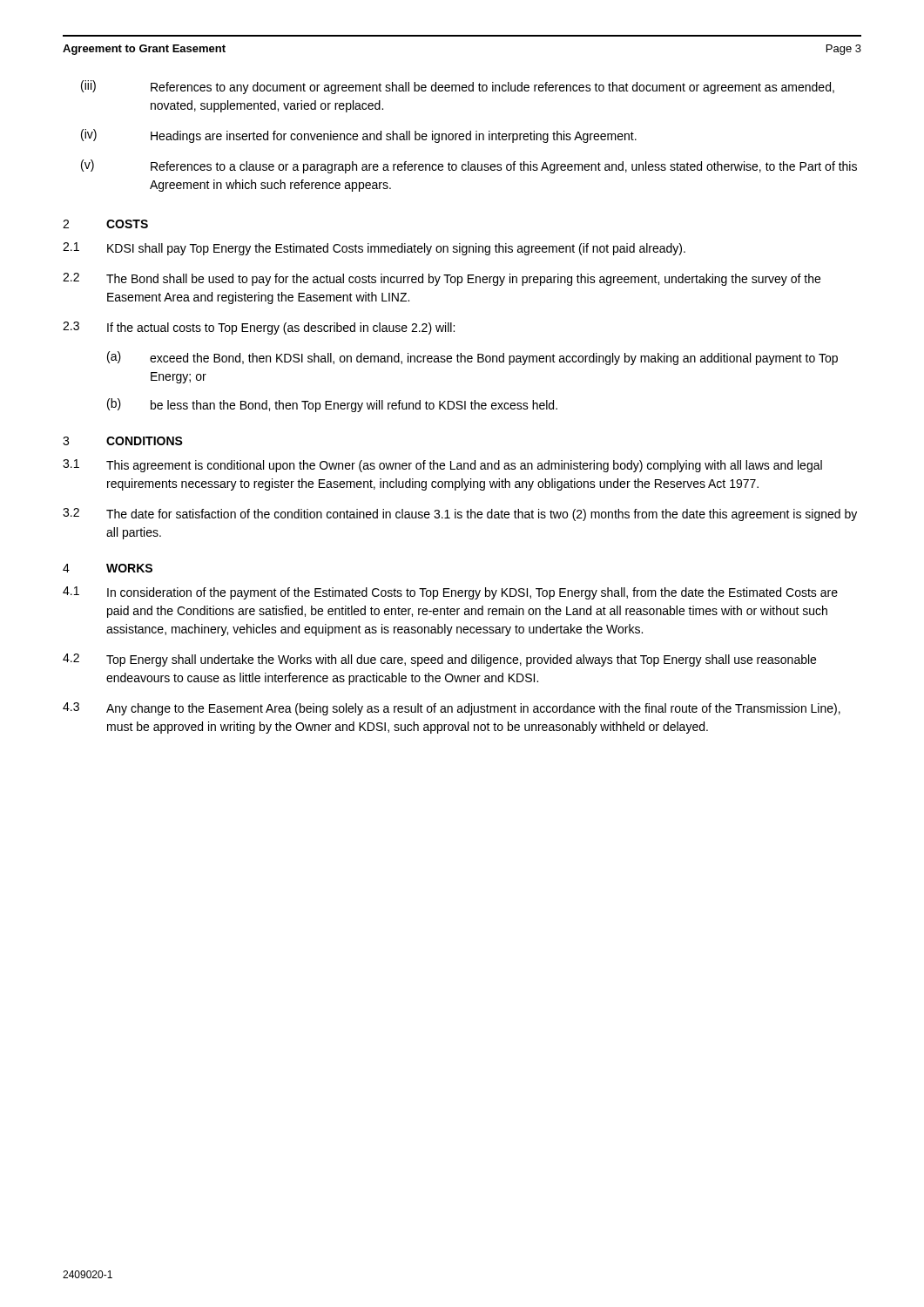Image resolution: width=924 pixels, height=1307 pixels.
Task: Click where it says "2 COSTS"
Action: (105, 224)
